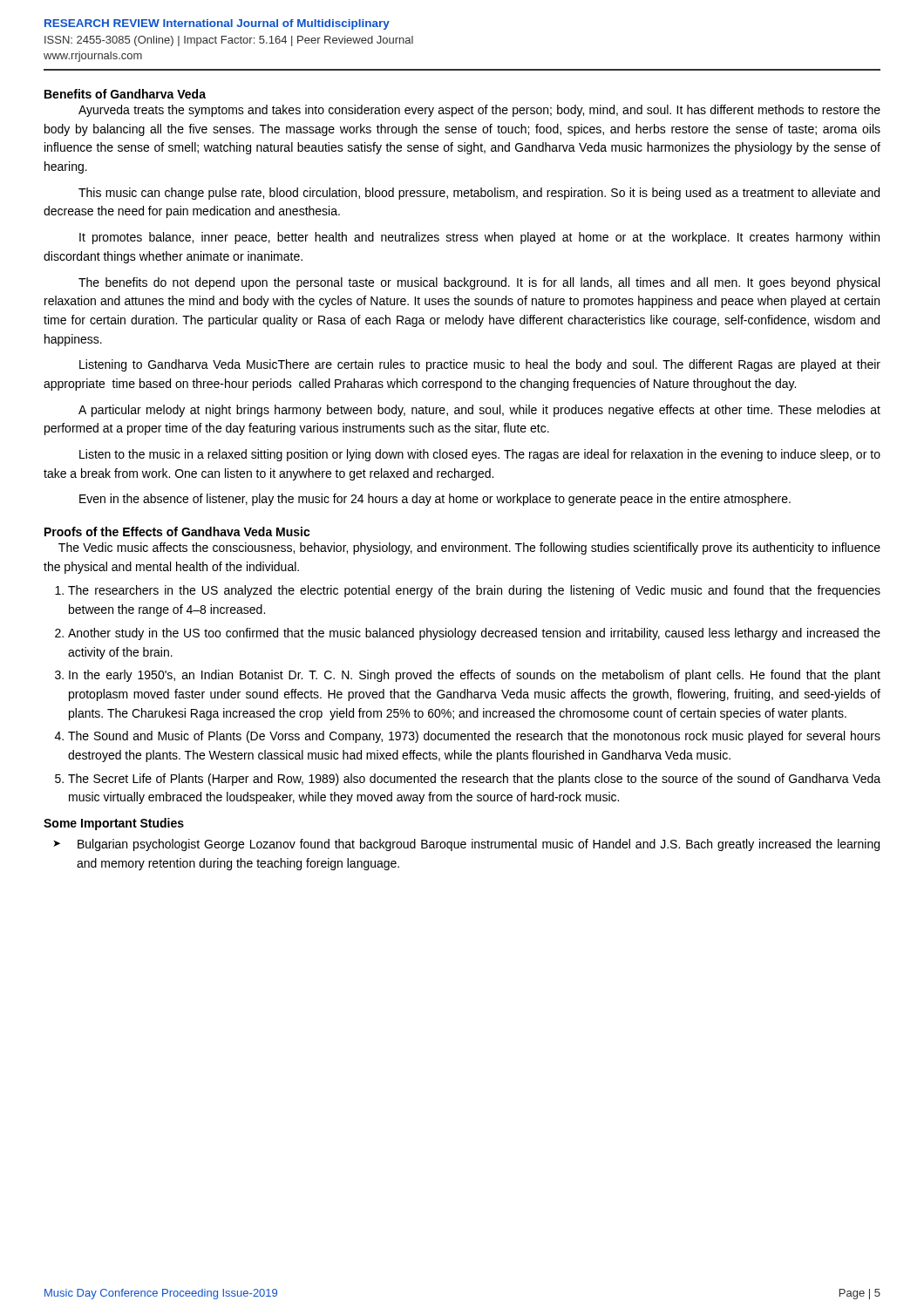Click on the list item that reads "Another study in the"

[474, 642]
